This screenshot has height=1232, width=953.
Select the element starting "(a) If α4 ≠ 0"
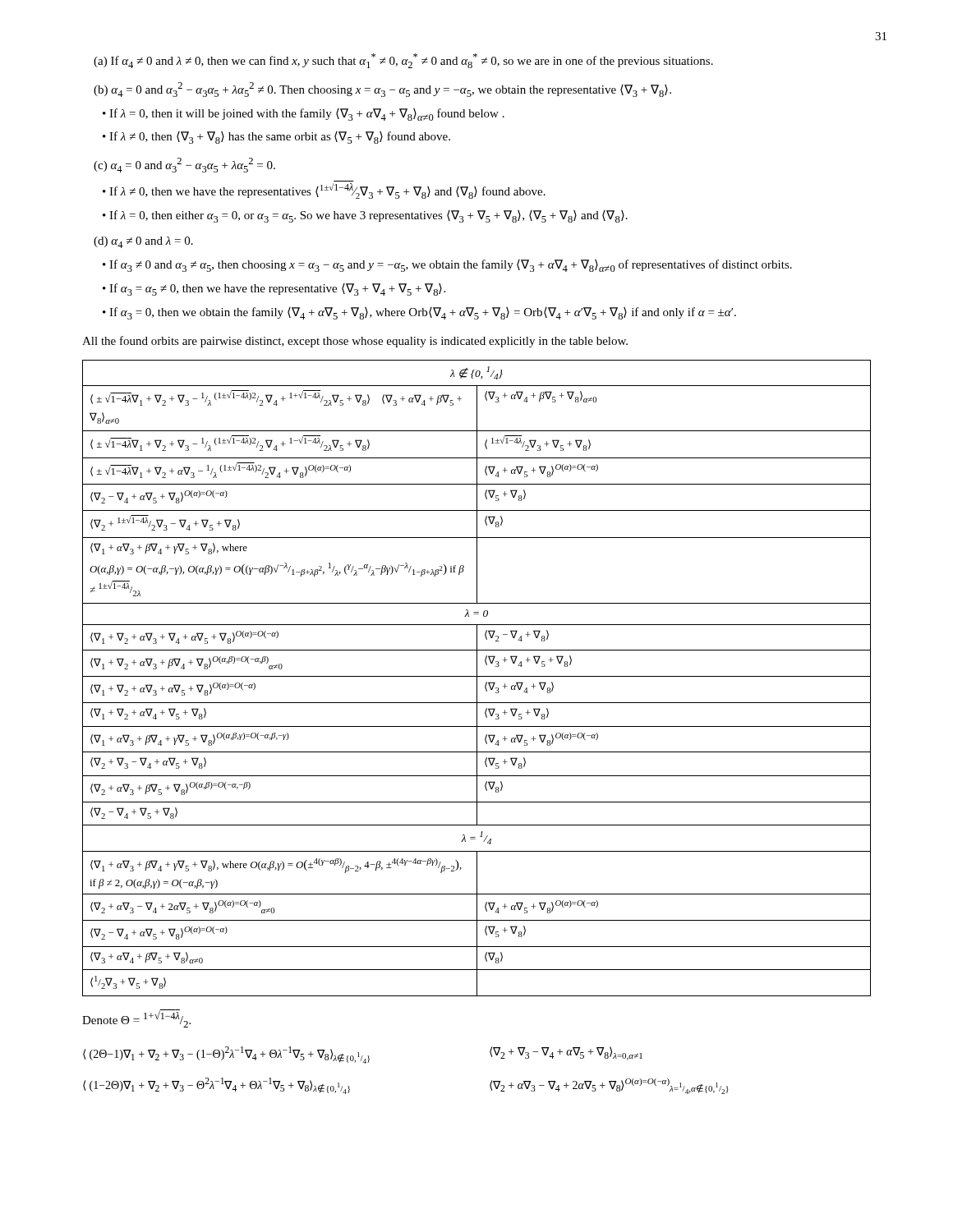[x=476, y=61]
